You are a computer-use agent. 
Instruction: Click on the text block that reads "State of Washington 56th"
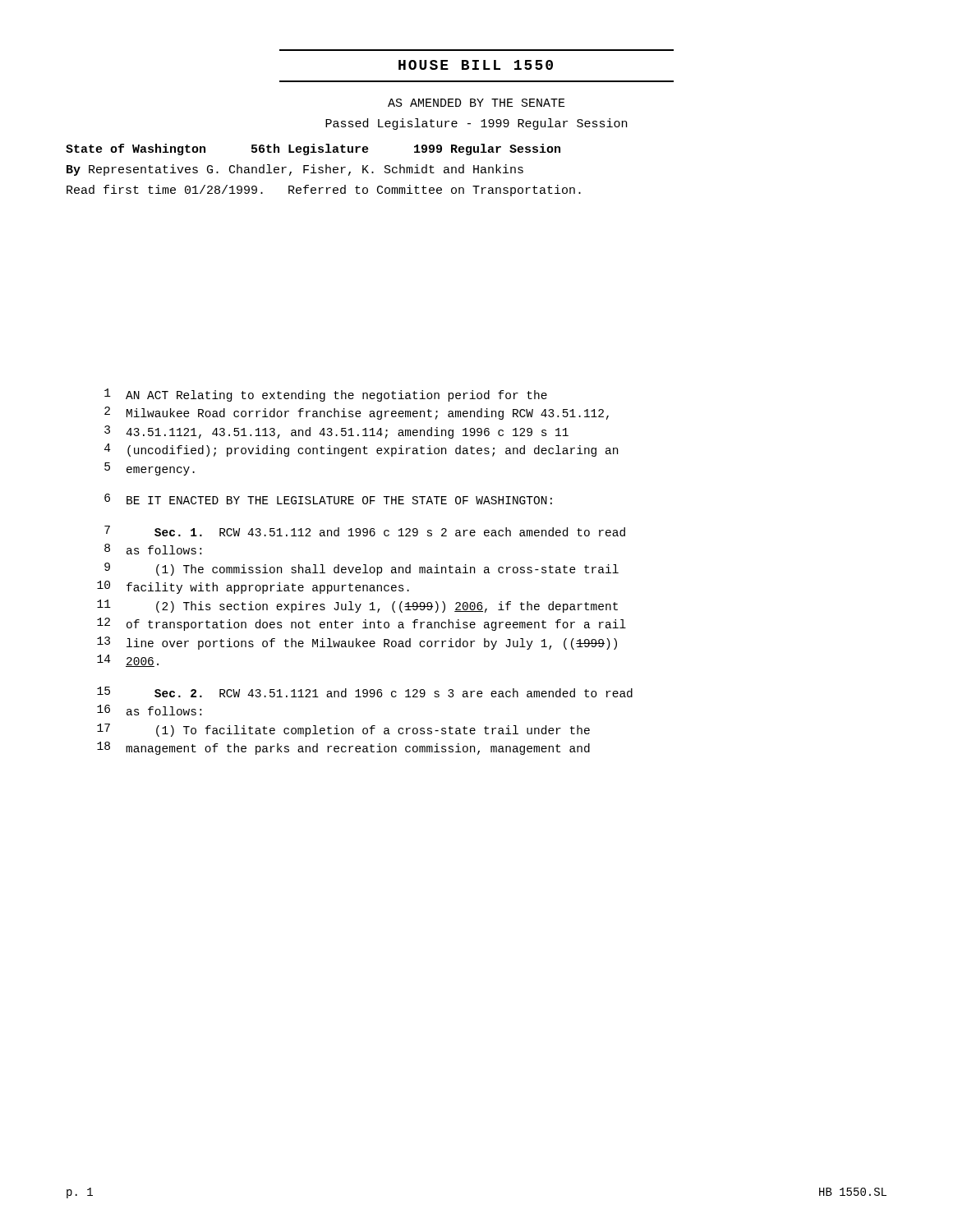pos(313,150)
